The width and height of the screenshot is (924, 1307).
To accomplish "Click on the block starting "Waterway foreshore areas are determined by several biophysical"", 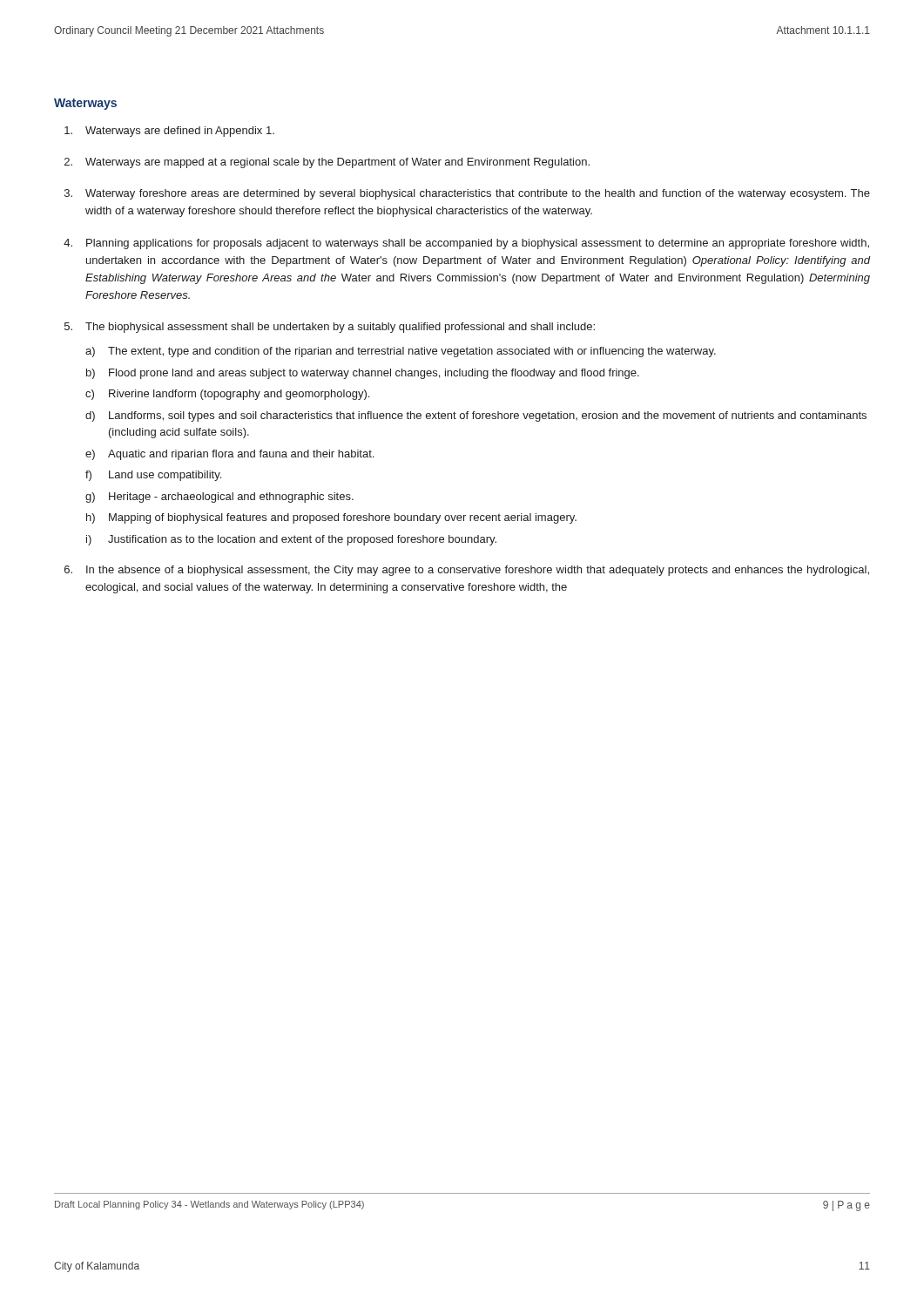I will click(x=478, y=202).
